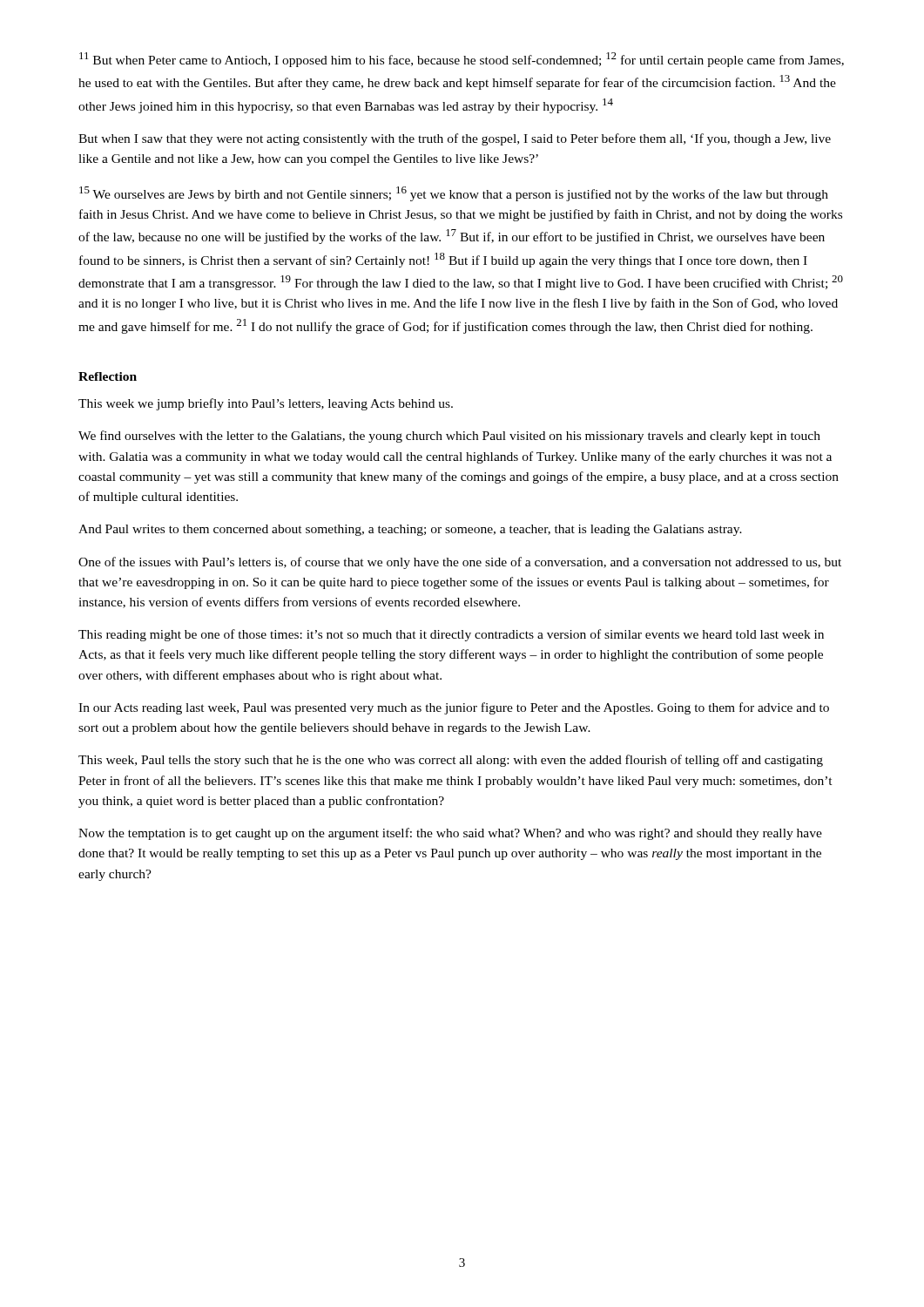Screen dimensions: 1307x924
Task: Click the passage that begins "11 But when Peter came to"
Action: tap(461, 81)
